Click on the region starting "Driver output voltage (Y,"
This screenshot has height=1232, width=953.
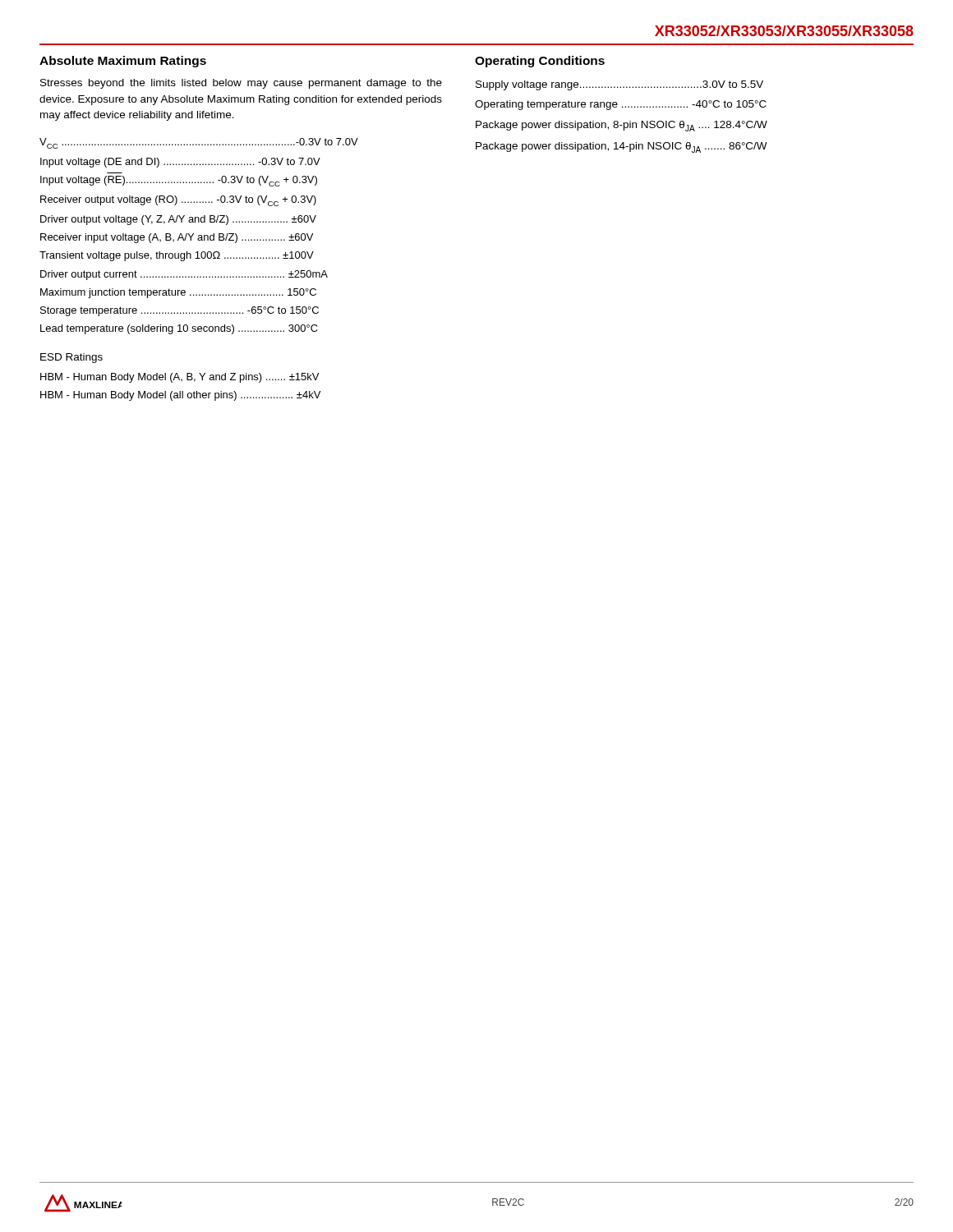178,219
